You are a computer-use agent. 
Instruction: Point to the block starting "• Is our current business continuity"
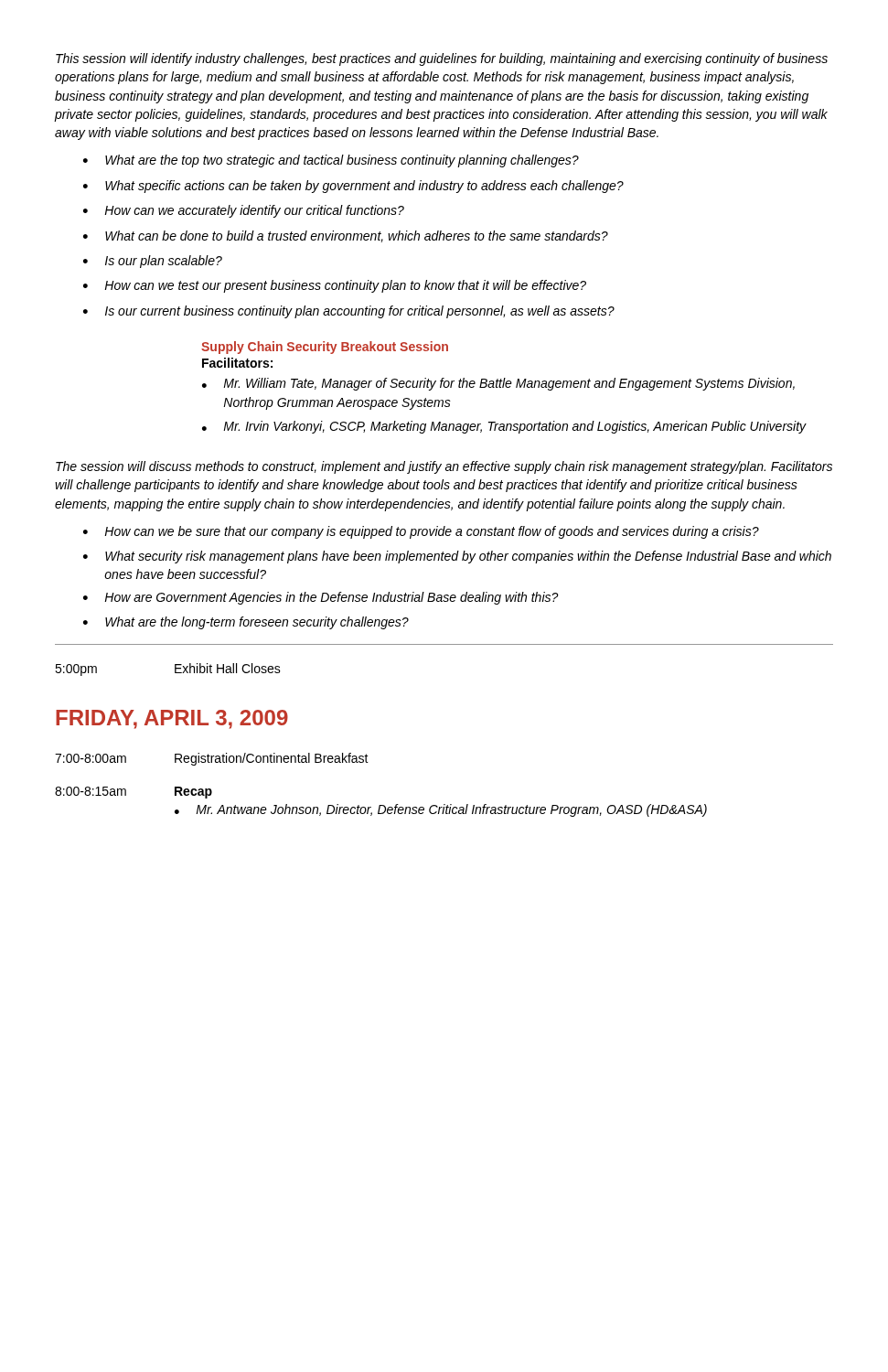click(x=458, y=312)
